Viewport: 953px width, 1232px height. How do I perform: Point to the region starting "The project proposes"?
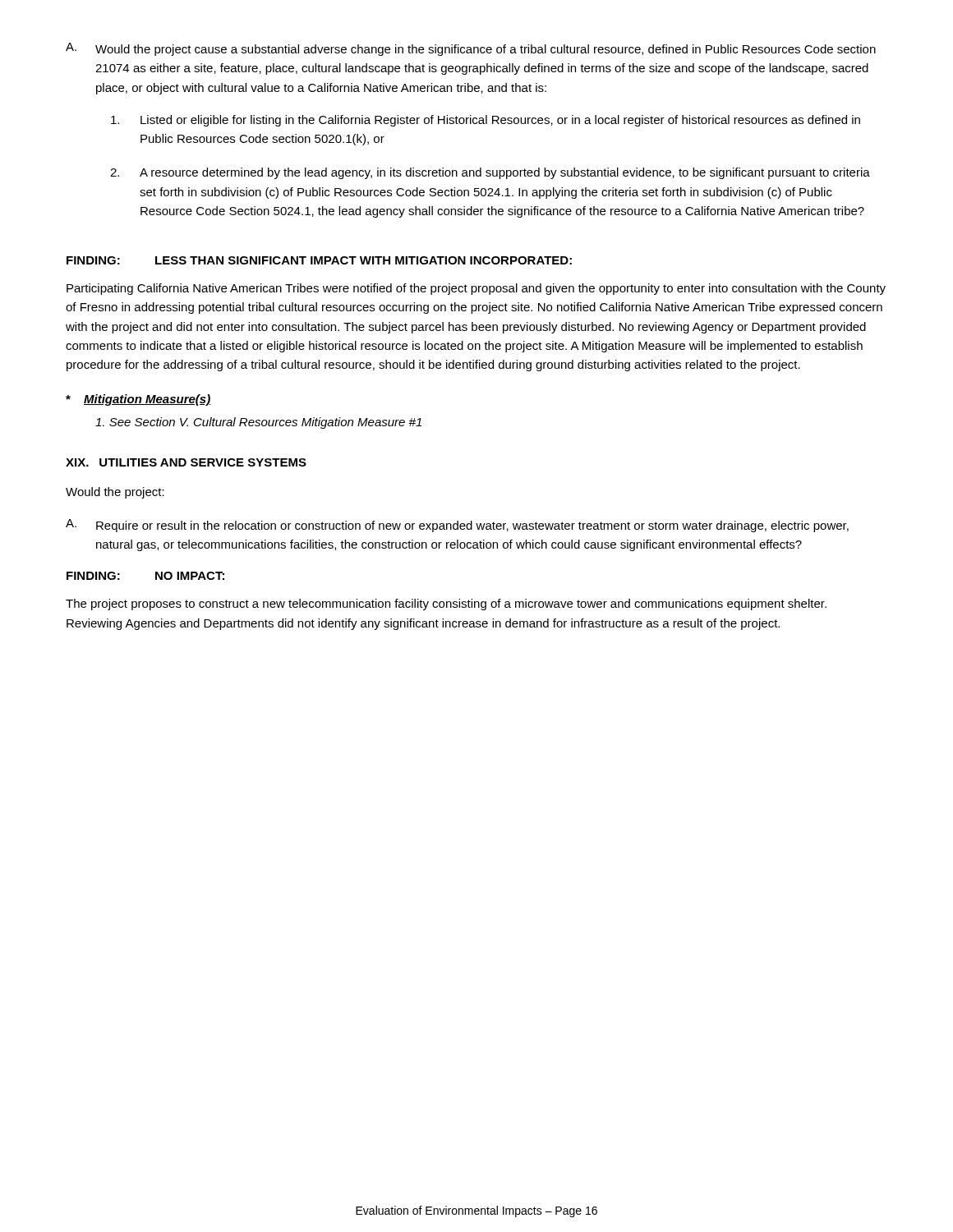476,613
